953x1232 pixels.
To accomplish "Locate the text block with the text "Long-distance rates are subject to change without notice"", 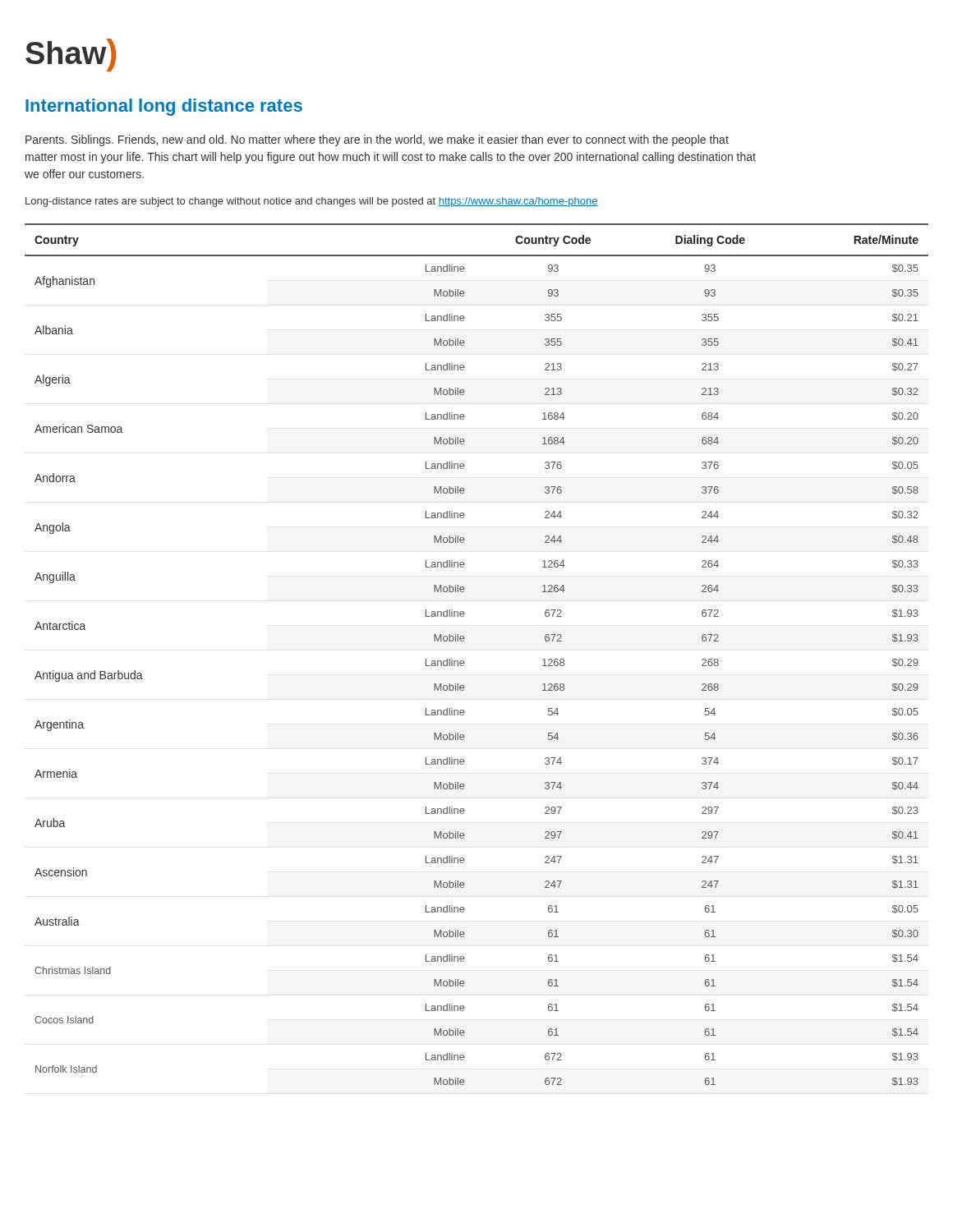I will (x=311, y=201).
